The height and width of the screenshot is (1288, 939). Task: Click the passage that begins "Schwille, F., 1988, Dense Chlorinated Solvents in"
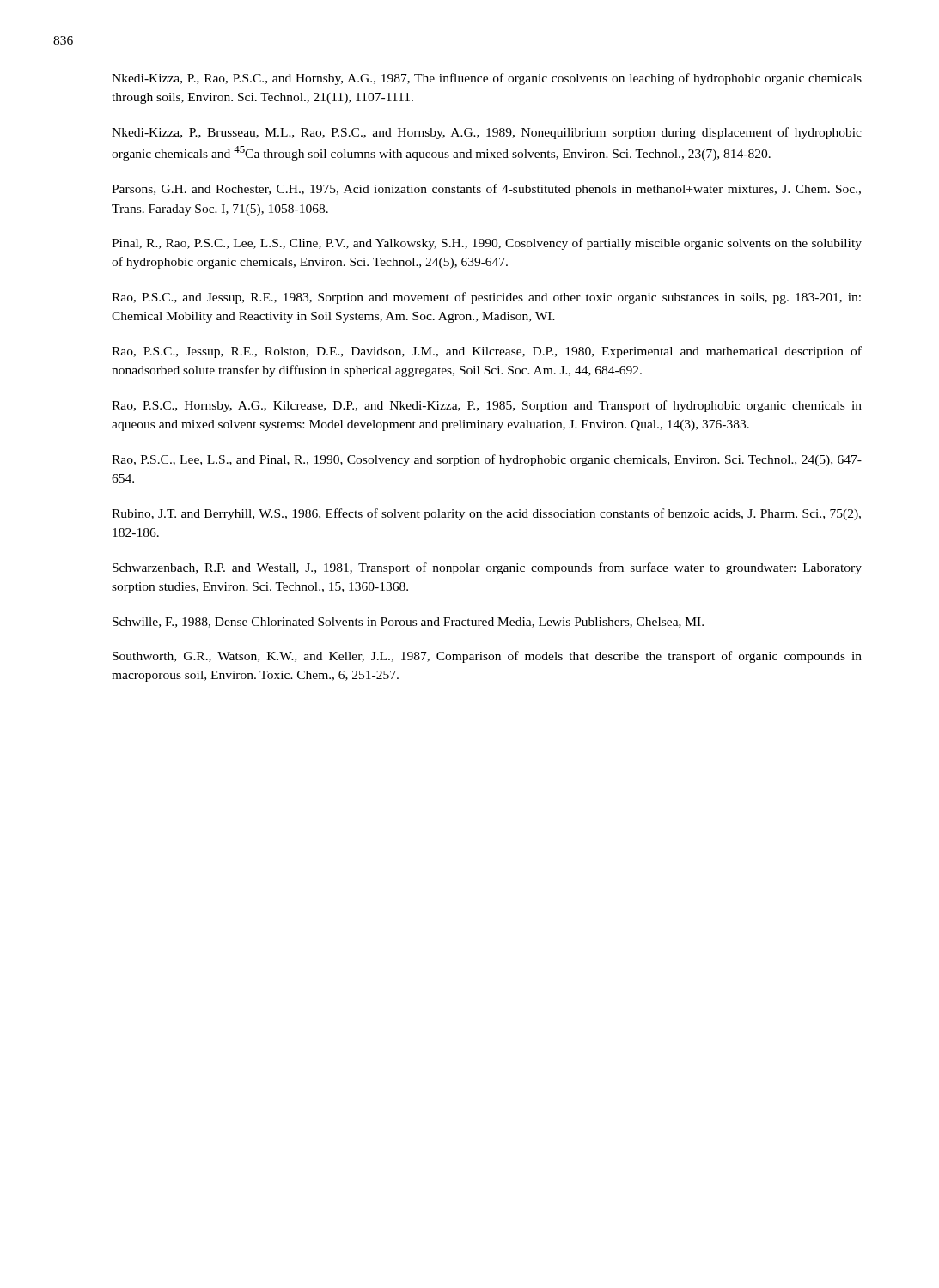pyautogui.click(x=408, y=621)
